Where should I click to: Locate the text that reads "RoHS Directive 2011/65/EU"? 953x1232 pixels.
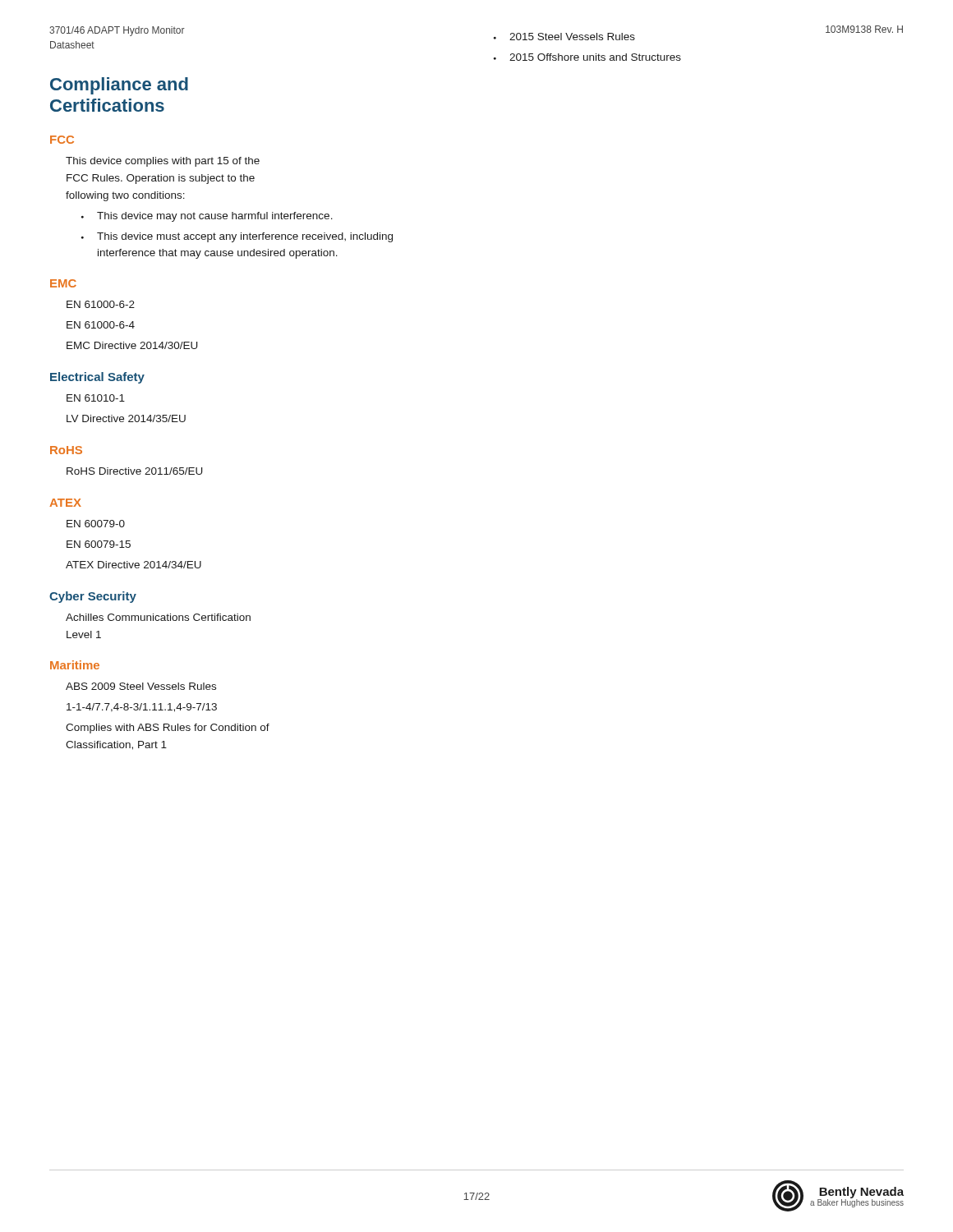click(134, 471)
